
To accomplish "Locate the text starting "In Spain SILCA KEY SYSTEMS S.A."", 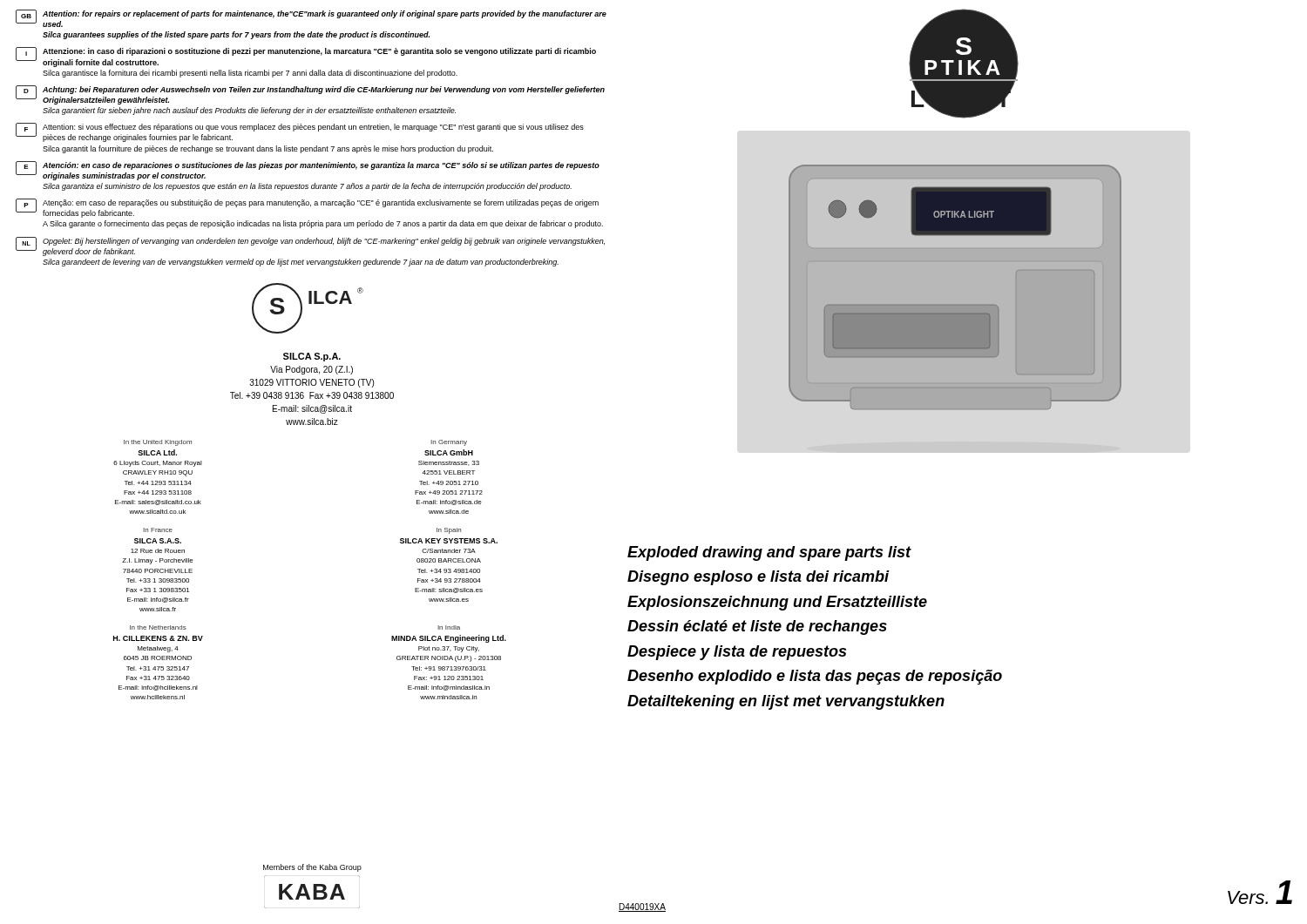I will [x=449, y=565].
